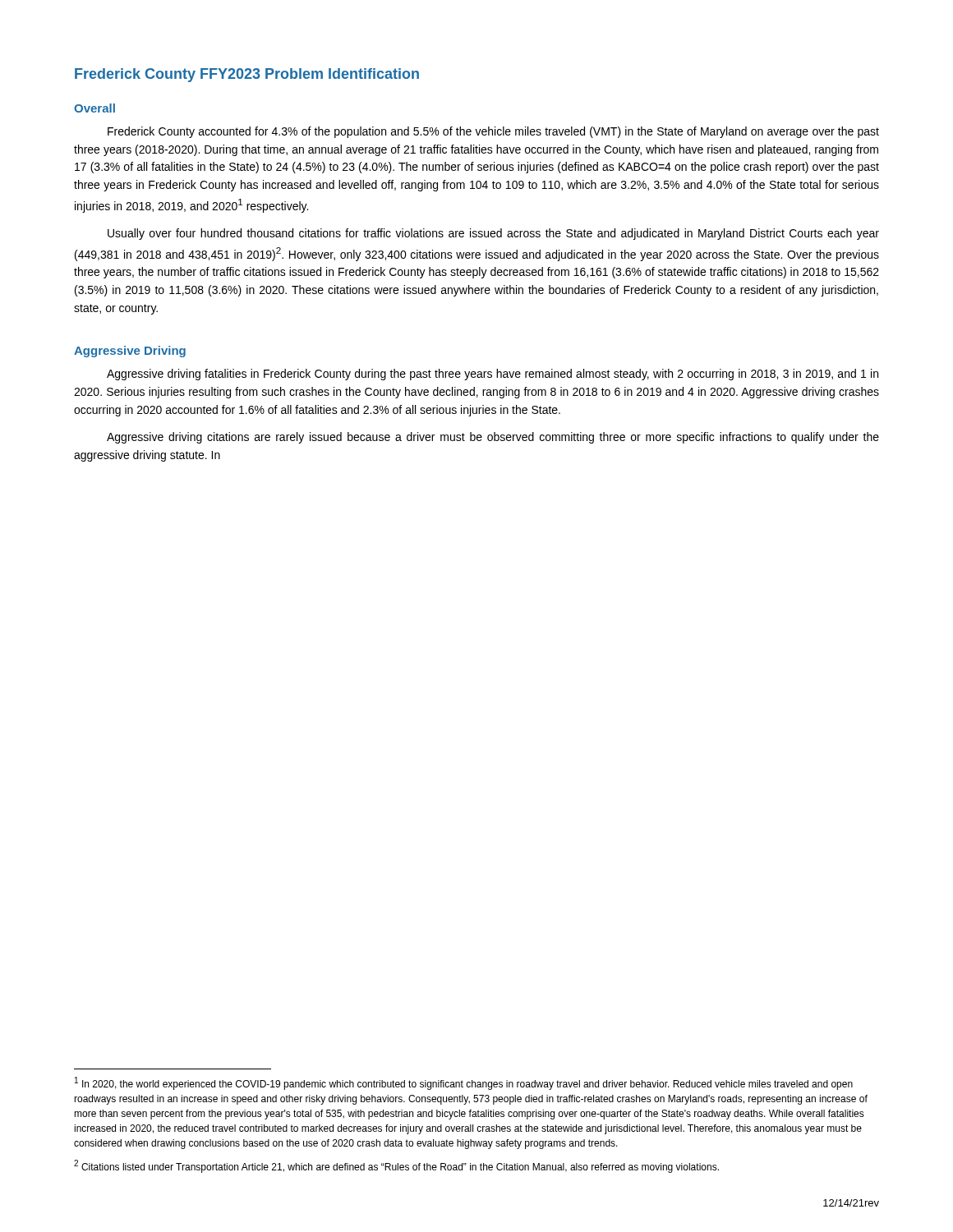
Task: Where is the passage that starts "Aggressive driving fatalities in Frederick County"?
Action: [x=476, y=415]
